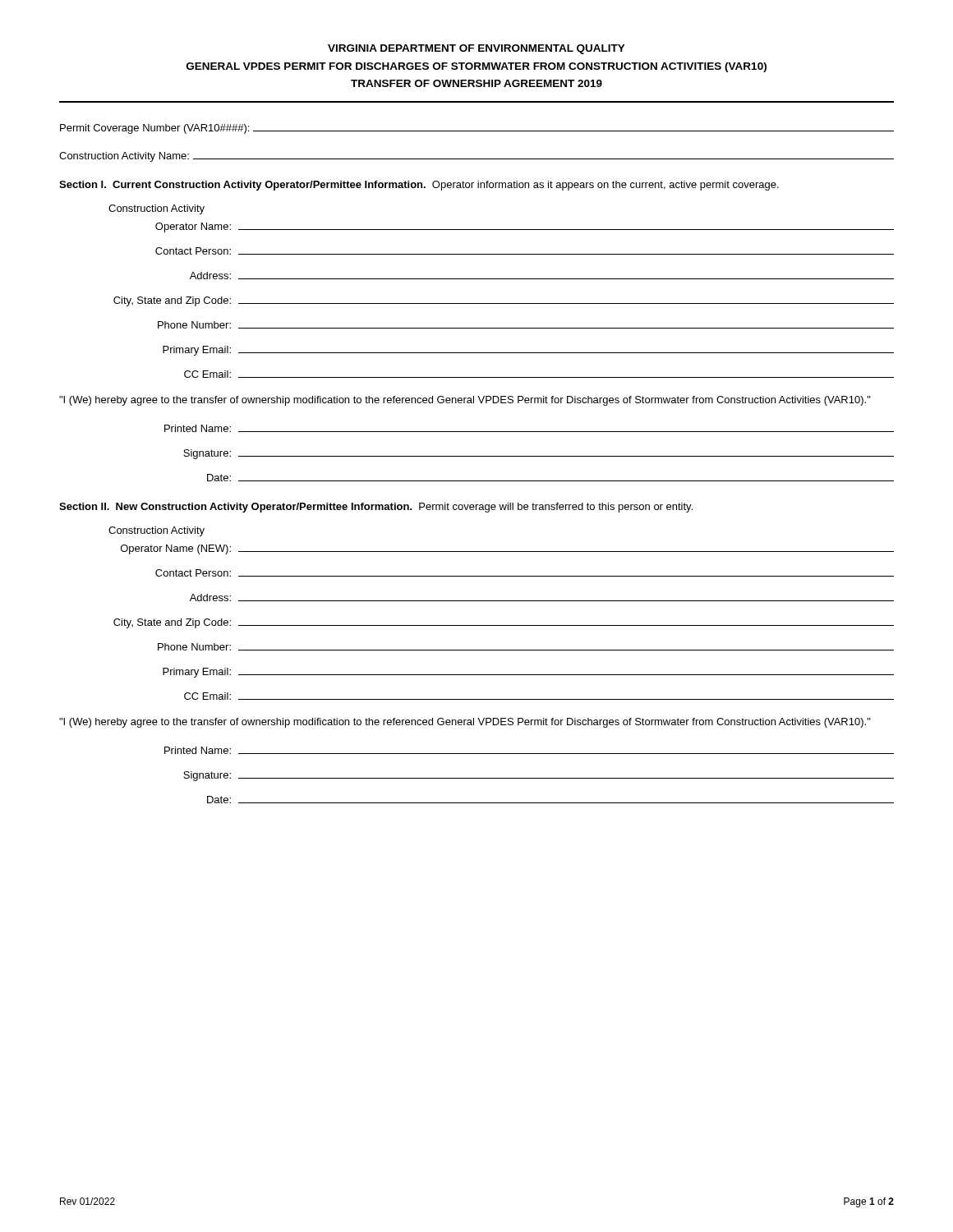953x1232 pixels.
Task: Locate the section header with the text "Section I. Current Construction Activity"
Action: [419, 184]
